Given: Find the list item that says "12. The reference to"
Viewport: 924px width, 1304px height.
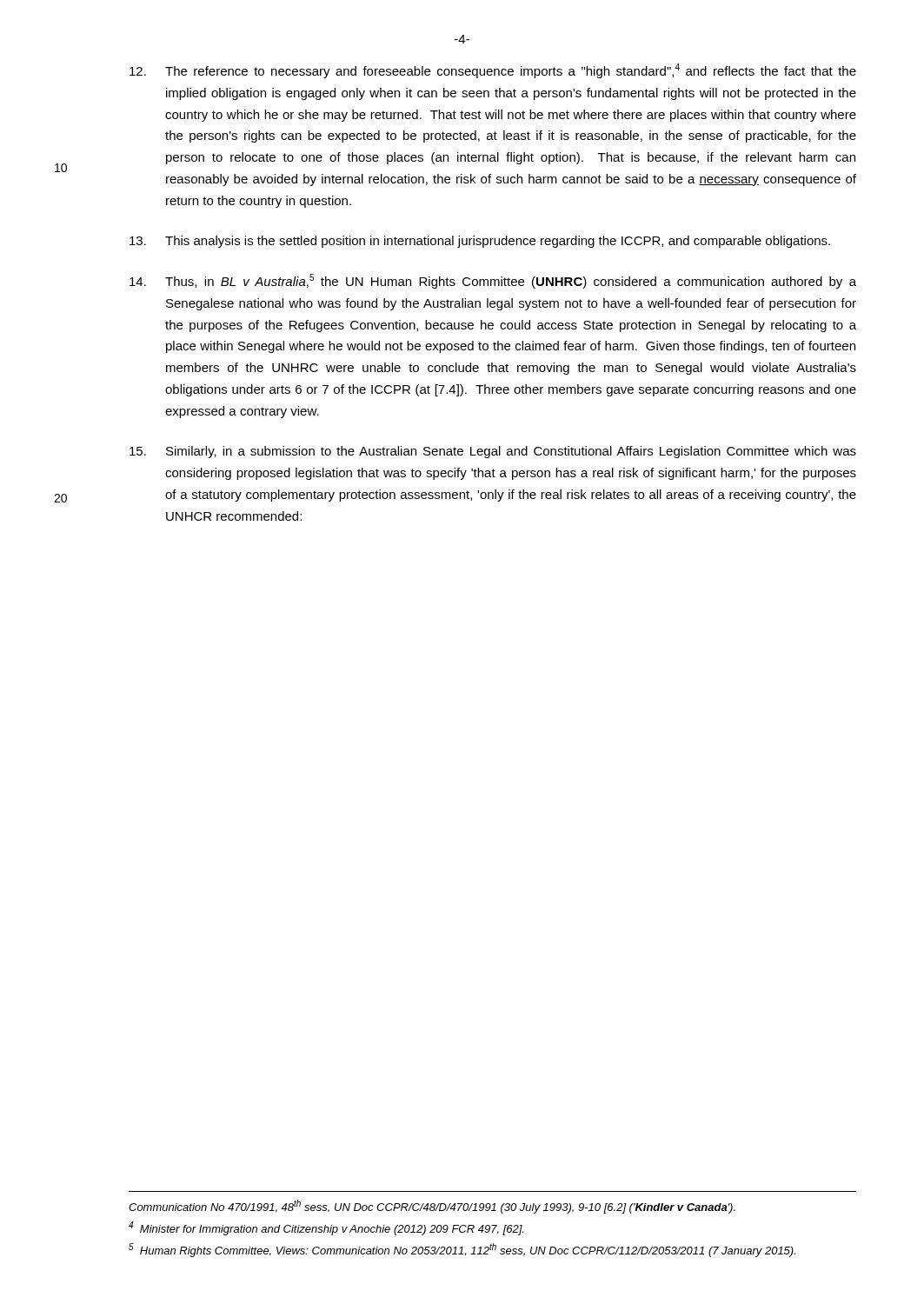Looking at the screenshot, I should point(492,136).
